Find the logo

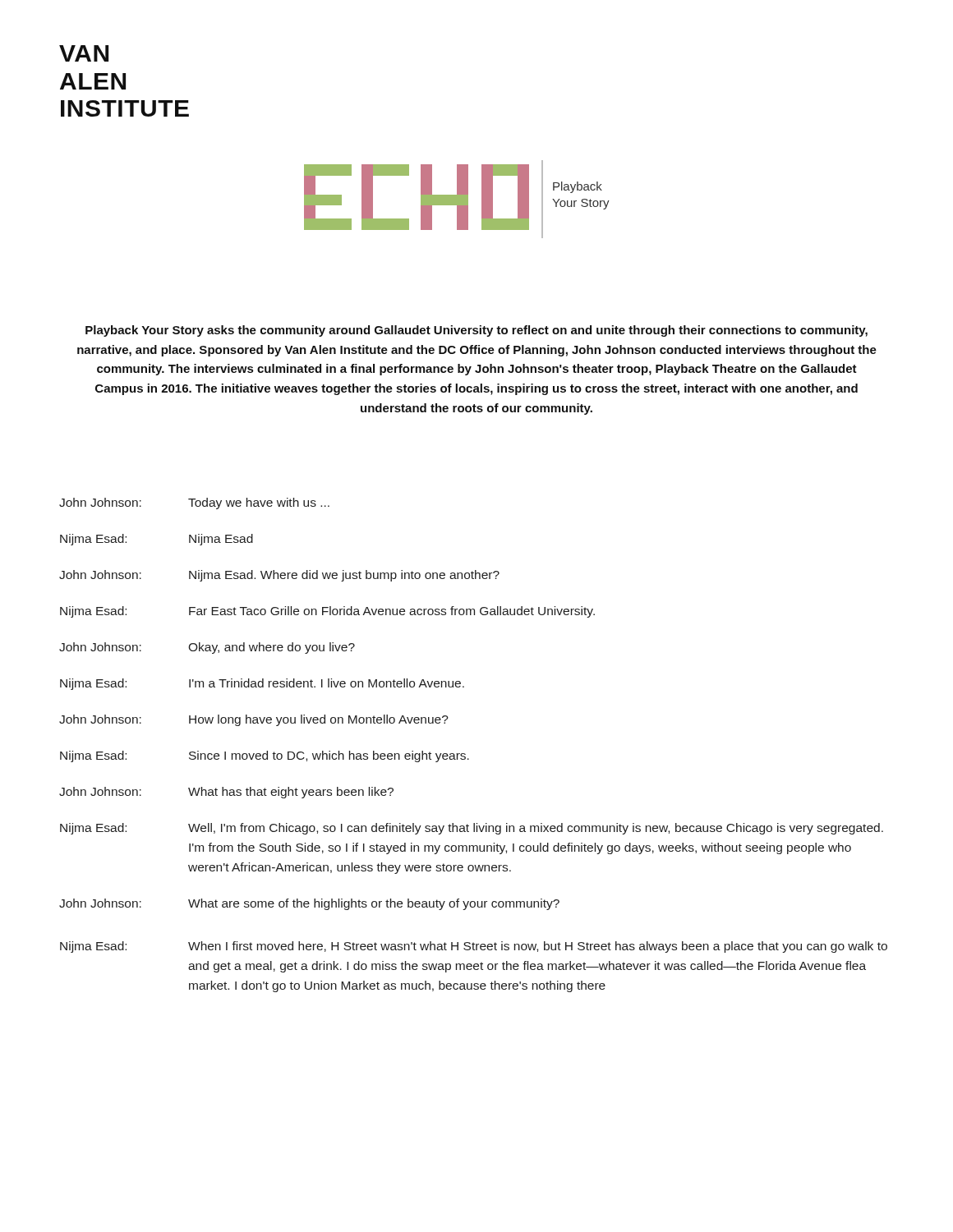tap(476, 201)
